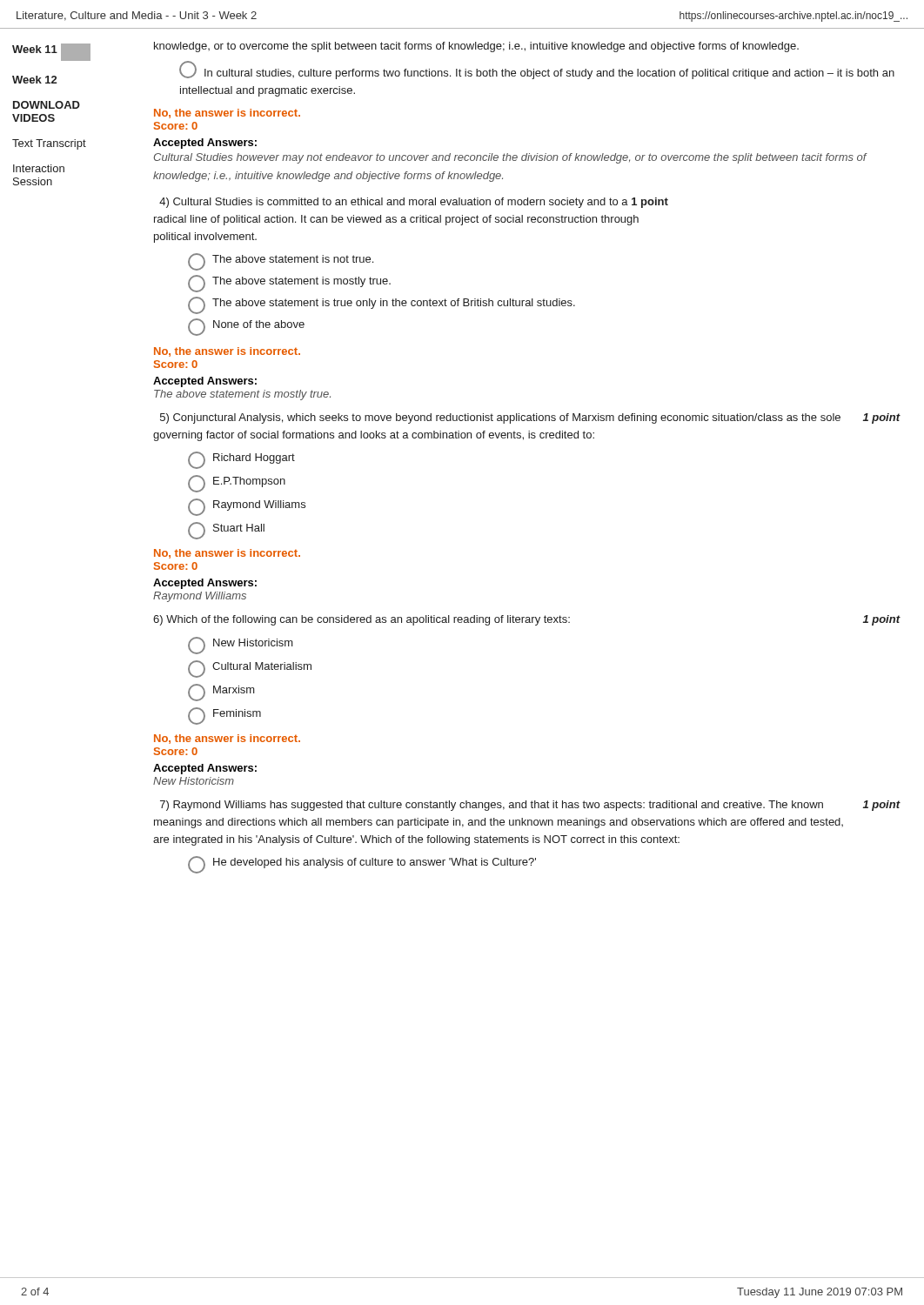
Task: Select the text block that reads "Accepted Answers: The"
Action: coord(205,382)
